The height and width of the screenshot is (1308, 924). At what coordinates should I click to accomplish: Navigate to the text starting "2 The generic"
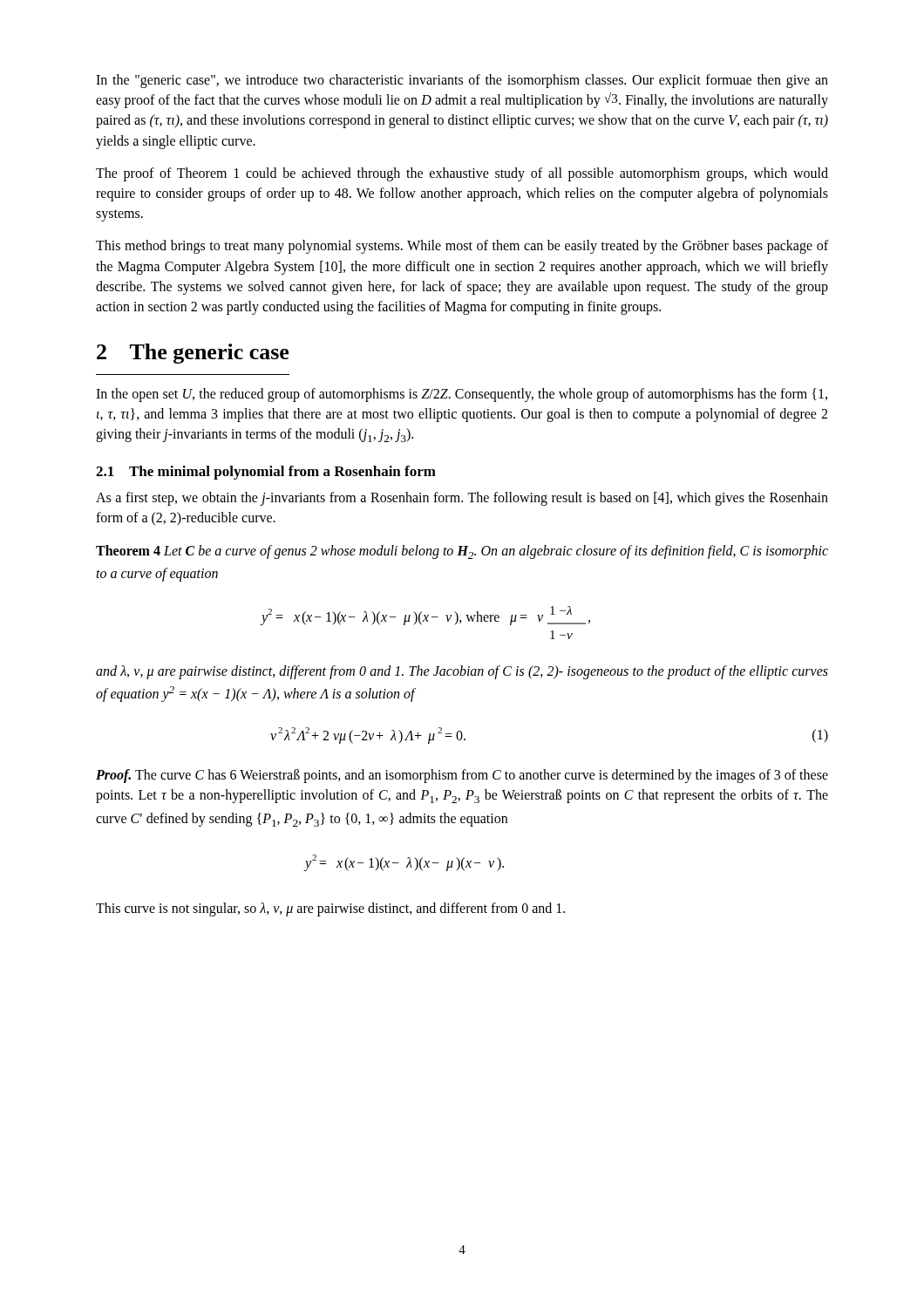pos(193,355)
